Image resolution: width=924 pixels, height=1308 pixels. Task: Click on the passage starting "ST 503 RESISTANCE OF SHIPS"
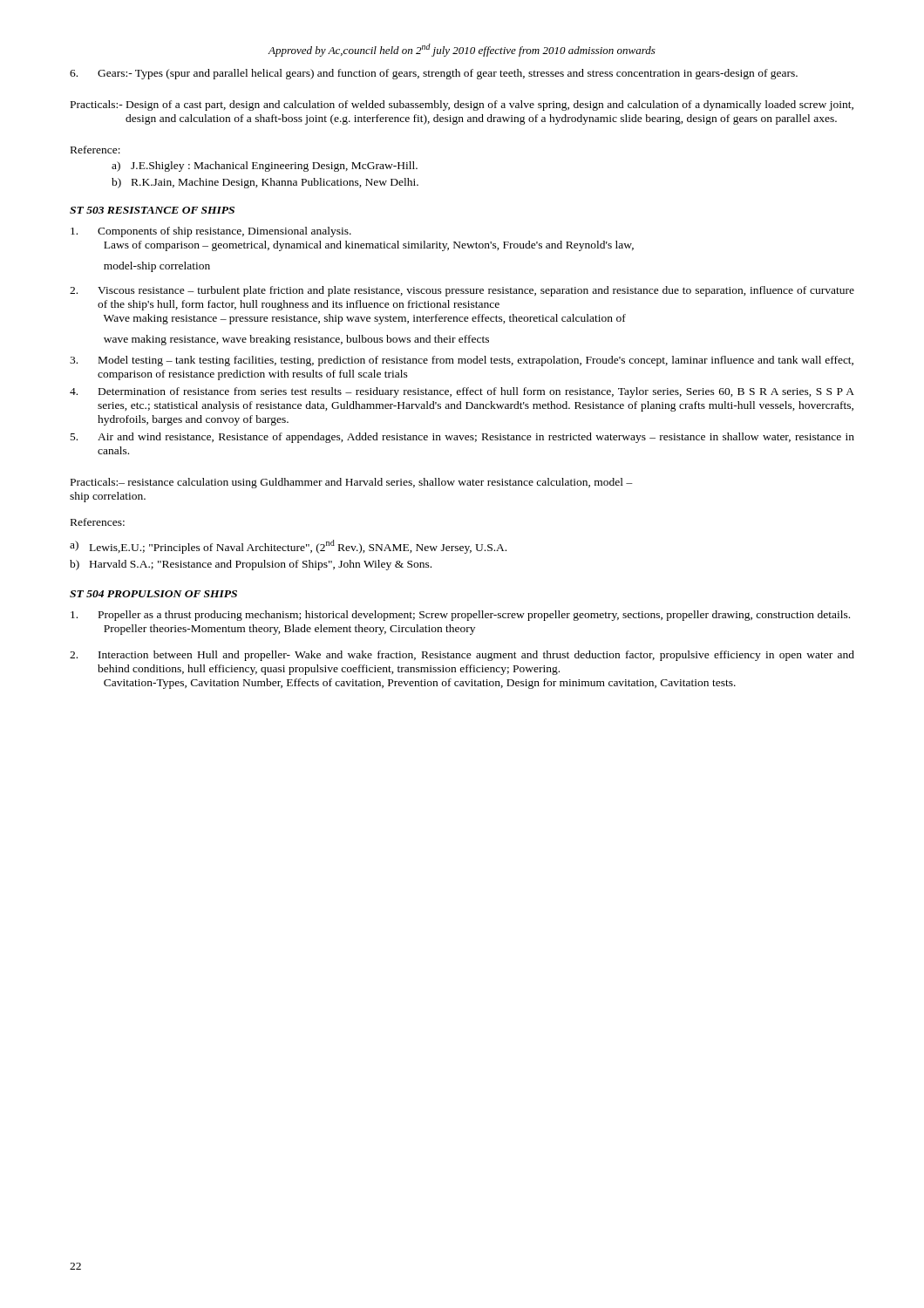tap(152, 210)
